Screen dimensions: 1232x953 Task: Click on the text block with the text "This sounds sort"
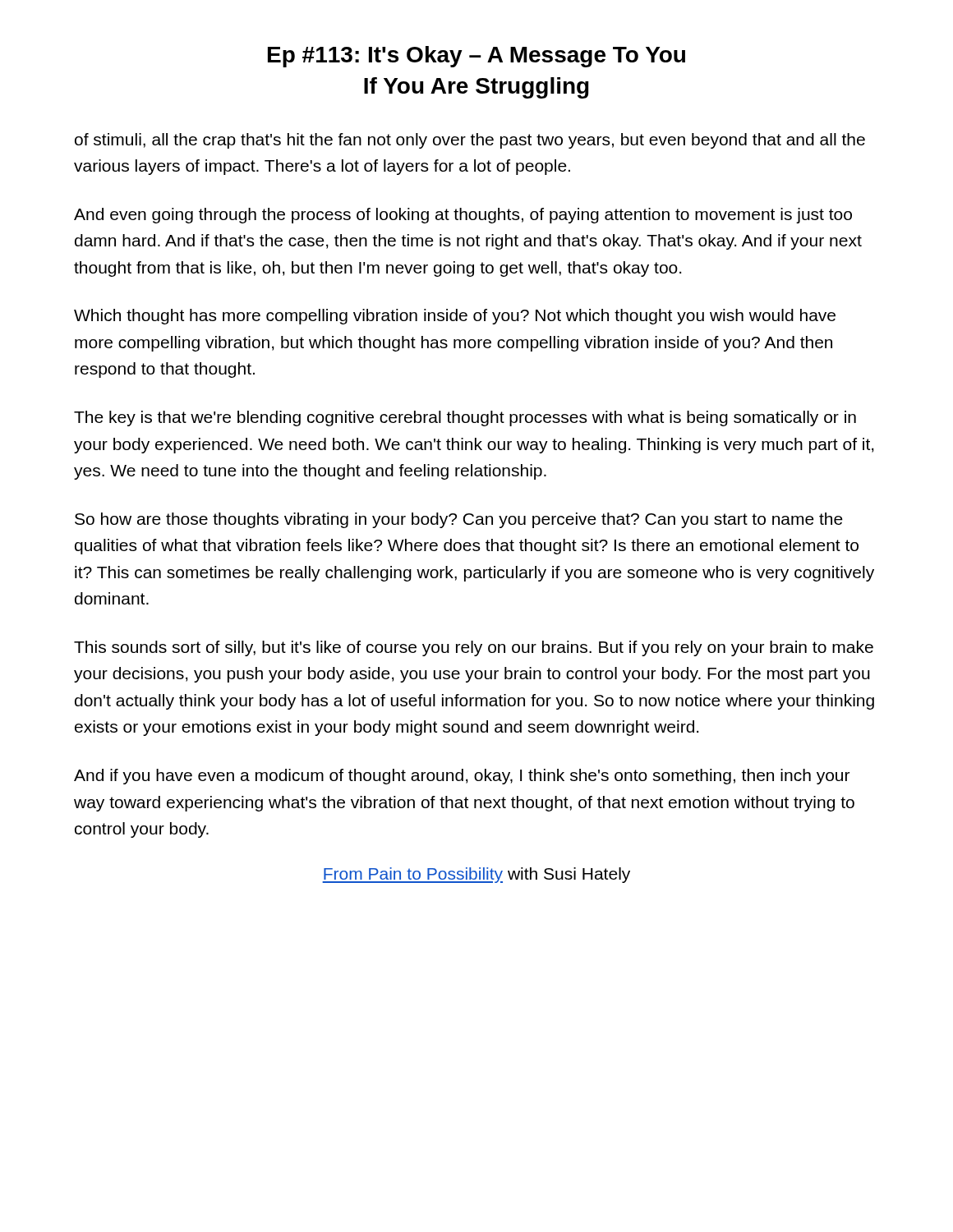coord(475,687)
